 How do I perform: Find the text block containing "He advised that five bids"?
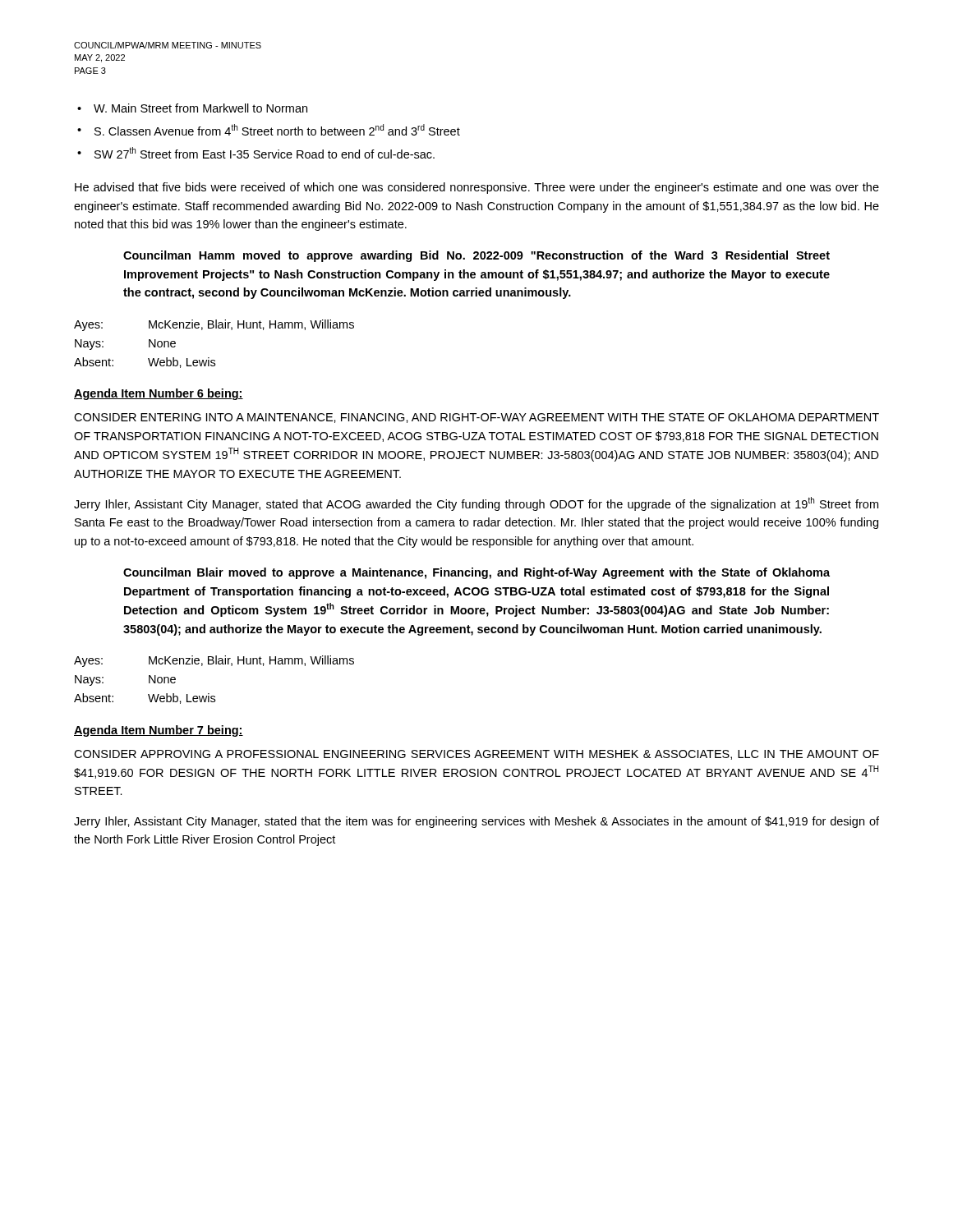(x=476, y=206)
